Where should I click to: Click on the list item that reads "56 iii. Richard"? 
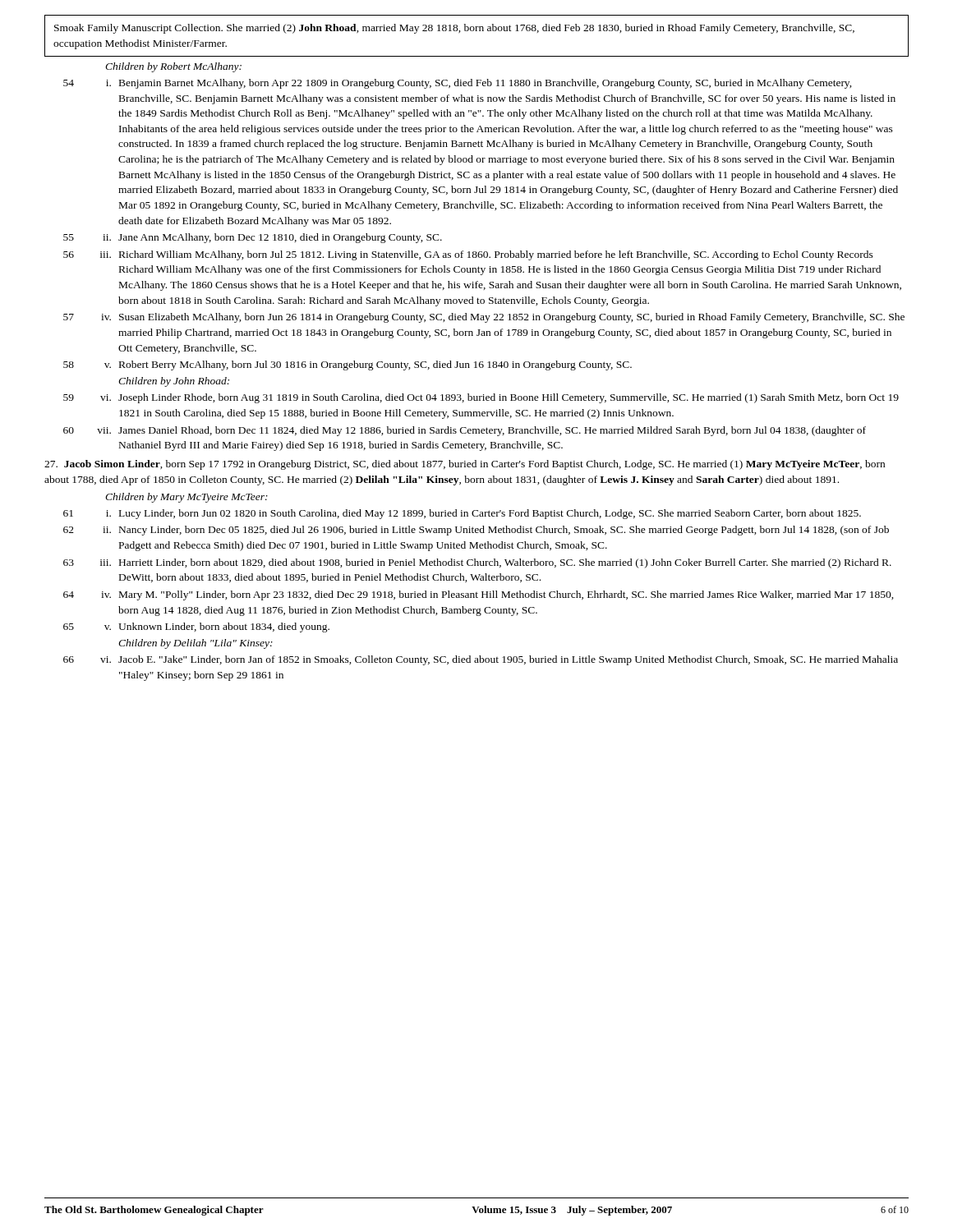point(476,278)
